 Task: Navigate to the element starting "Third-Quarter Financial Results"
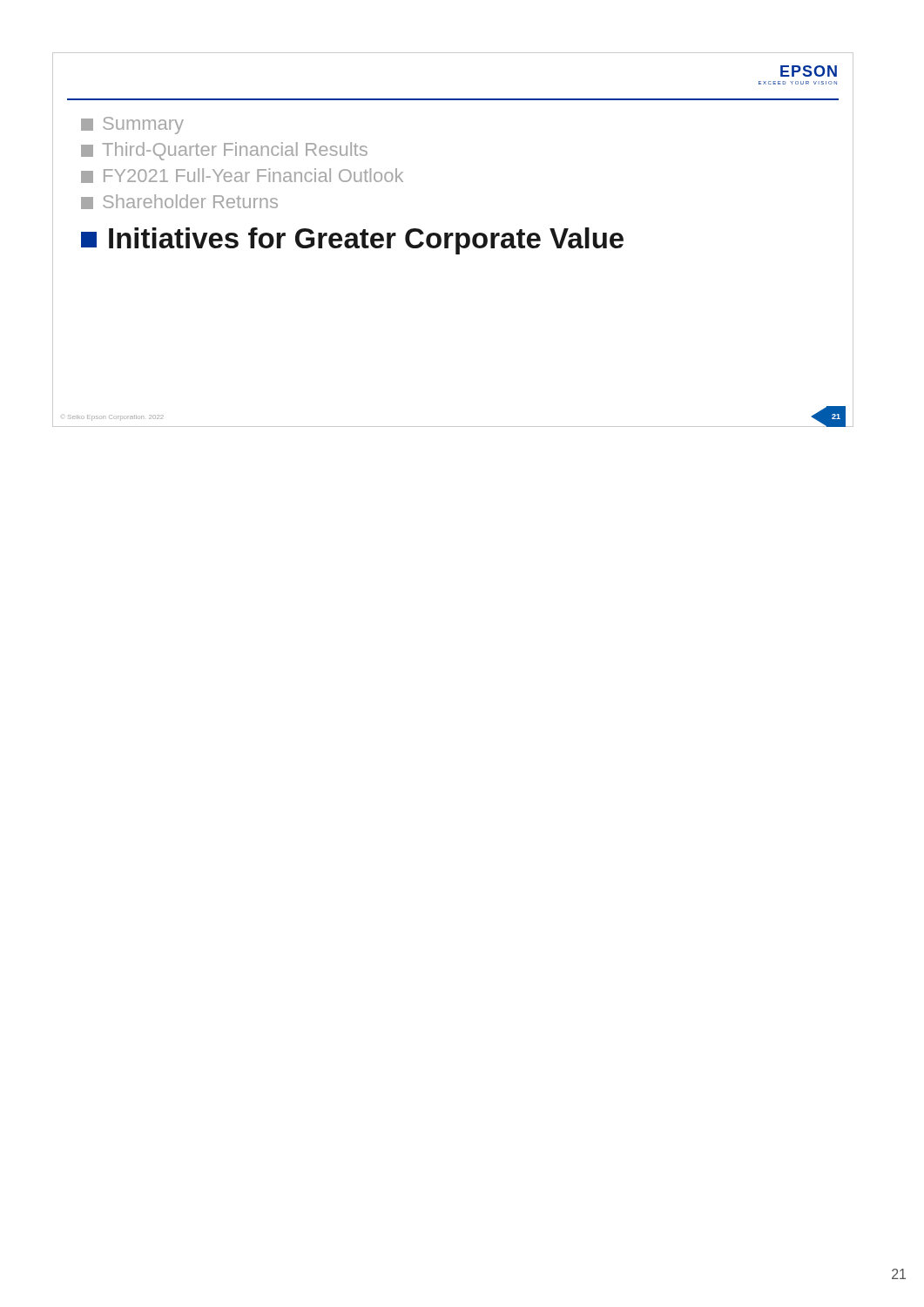click(x=225, y=150)
